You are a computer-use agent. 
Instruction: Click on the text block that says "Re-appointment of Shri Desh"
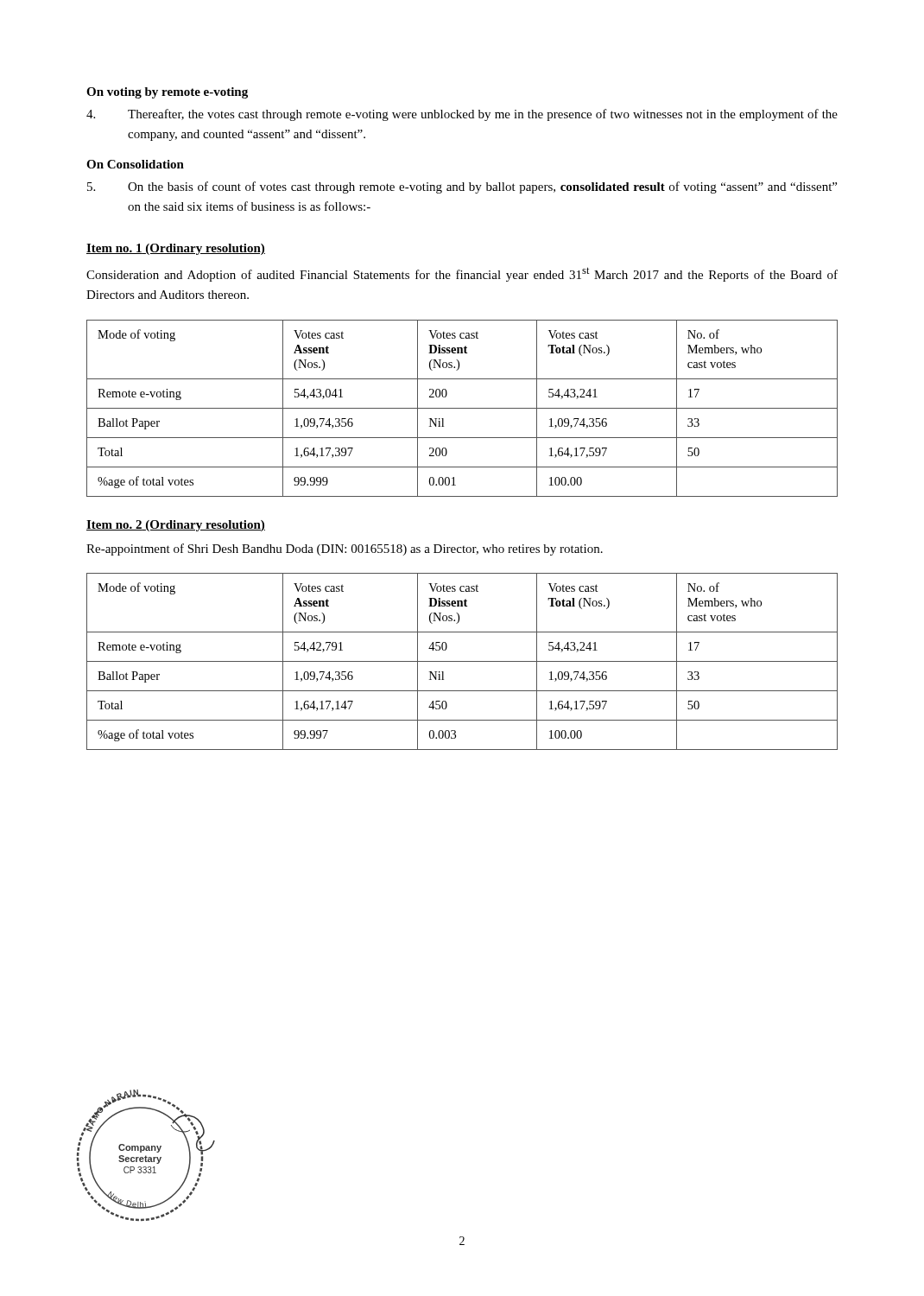coord(345,548)
